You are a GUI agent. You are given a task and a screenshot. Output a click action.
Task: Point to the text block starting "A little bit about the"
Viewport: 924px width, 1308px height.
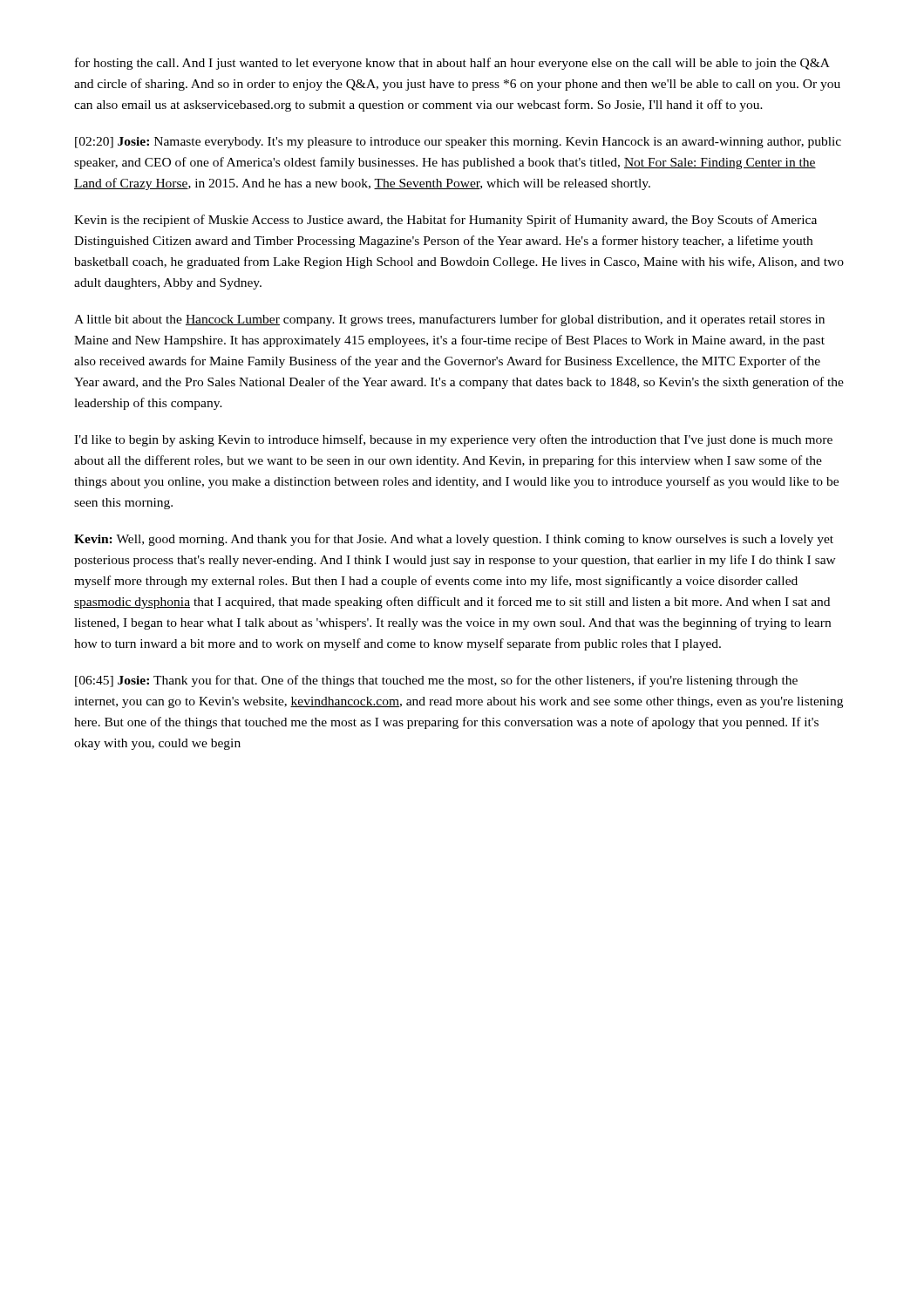(x=459, y=361)
